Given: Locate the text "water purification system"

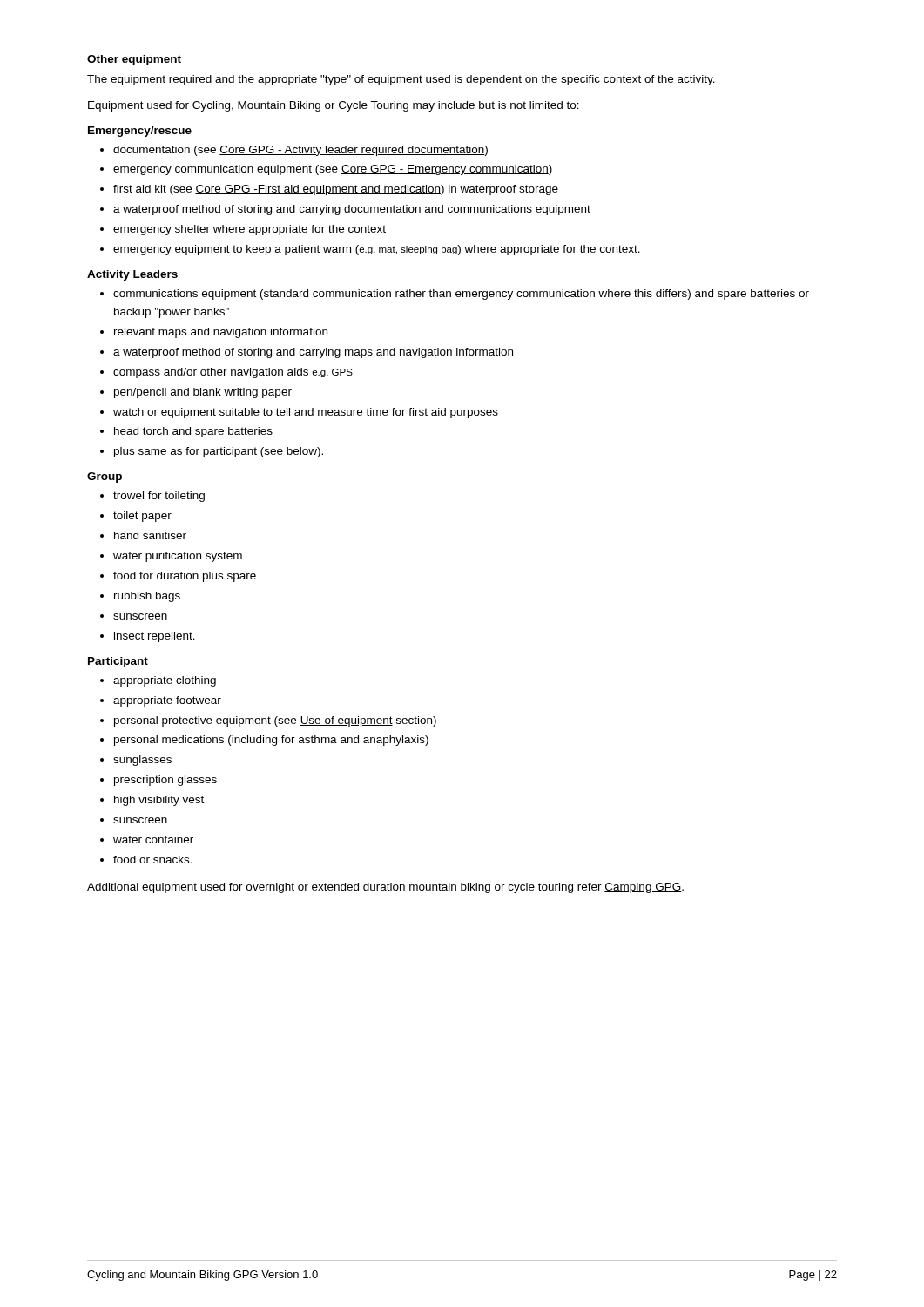Looking at the screenshot, I should click(x=178, y=556).
